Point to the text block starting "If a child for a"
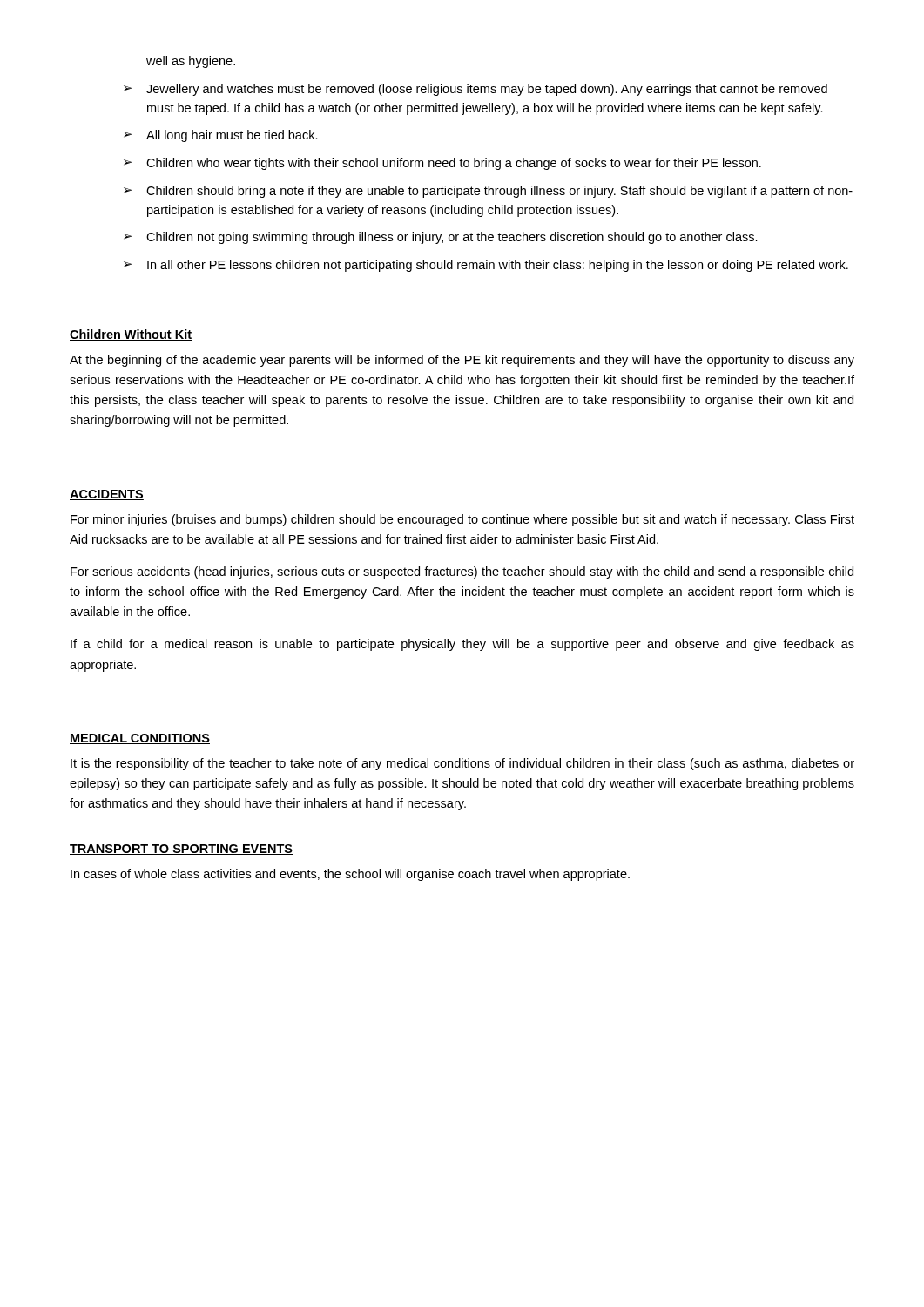The height and width of the screenshot is (1307, 924). (x=462, y=654)
